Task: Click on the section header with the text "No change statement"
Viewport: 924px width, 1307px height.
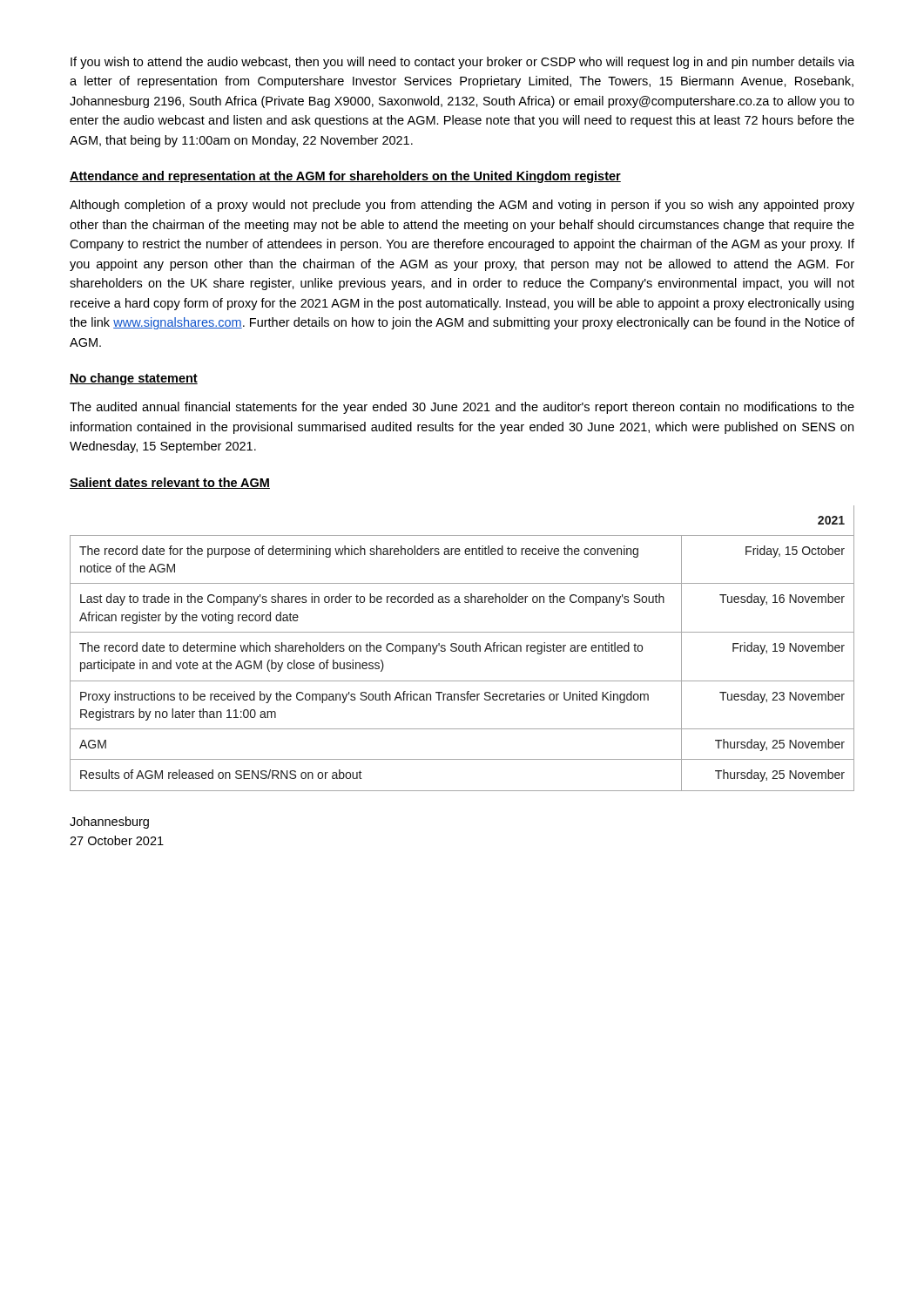Action: pyautogui.click(x=134, y=378)
